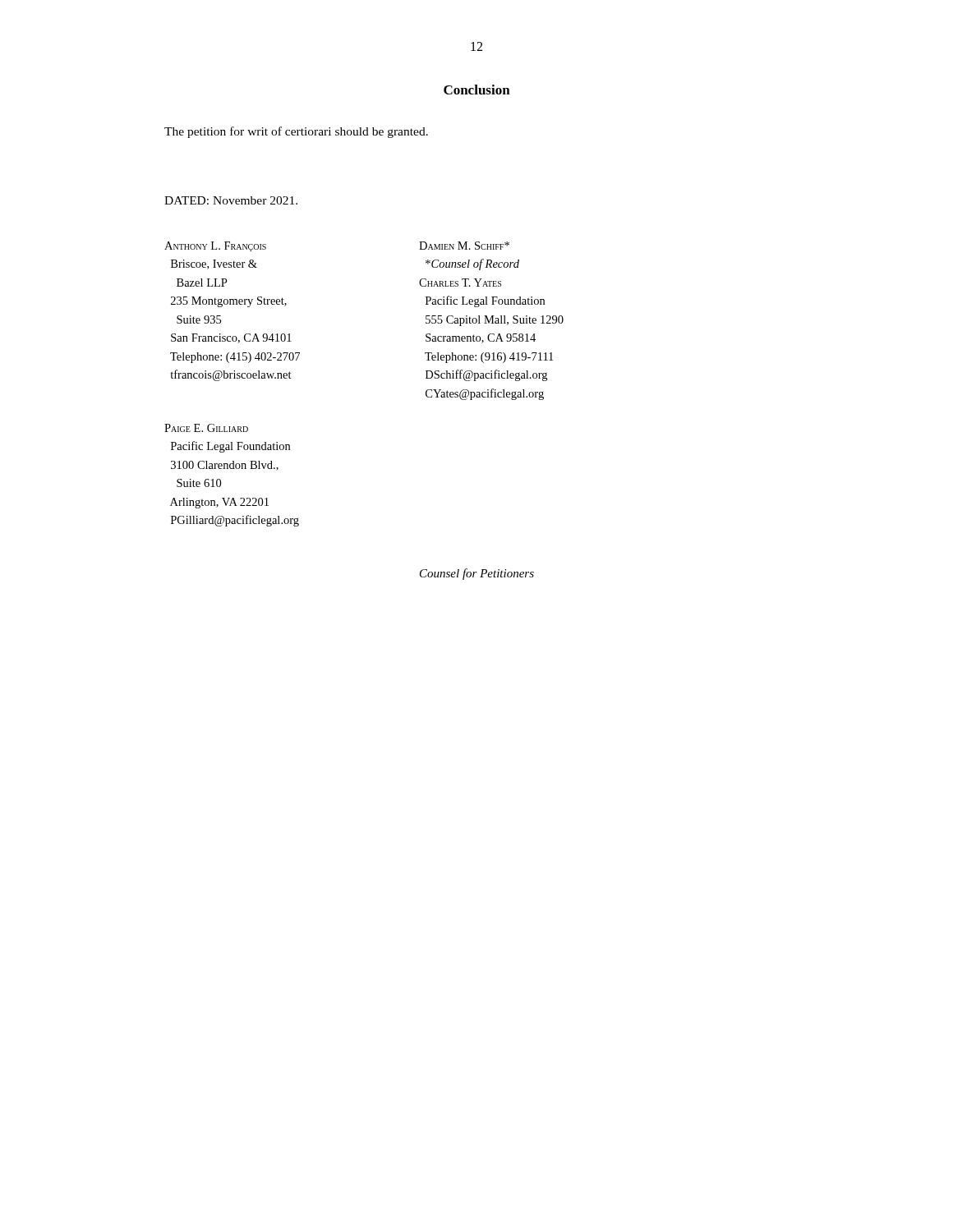Viewport: 953px width, 1232px height.
Task: Locate the text block that says "Anthony L. François"
Action: pyautogui.click(x=232, y=310)
